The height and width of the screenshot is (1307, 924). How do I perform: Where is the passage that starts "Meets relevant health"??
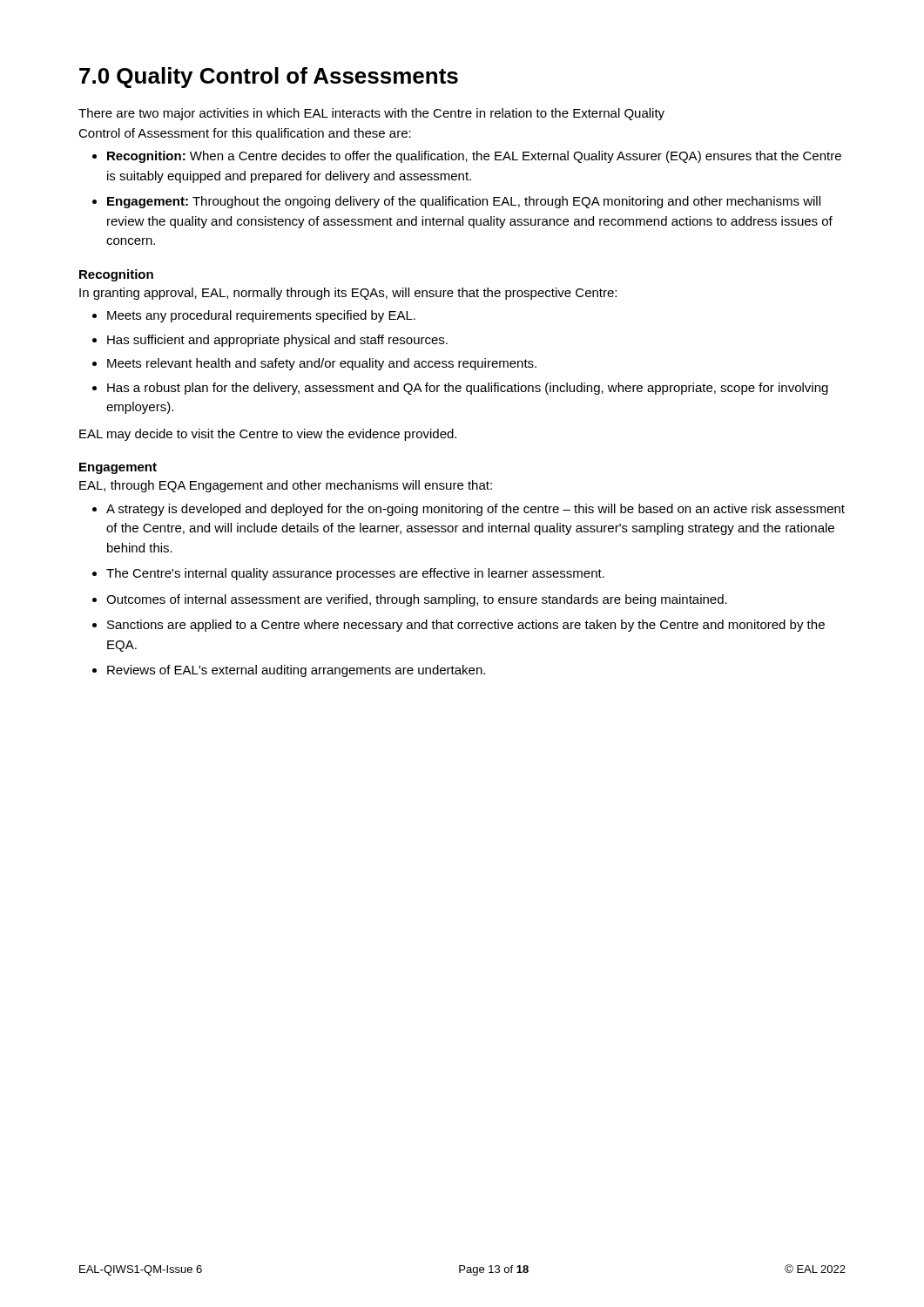click(322, 363)
